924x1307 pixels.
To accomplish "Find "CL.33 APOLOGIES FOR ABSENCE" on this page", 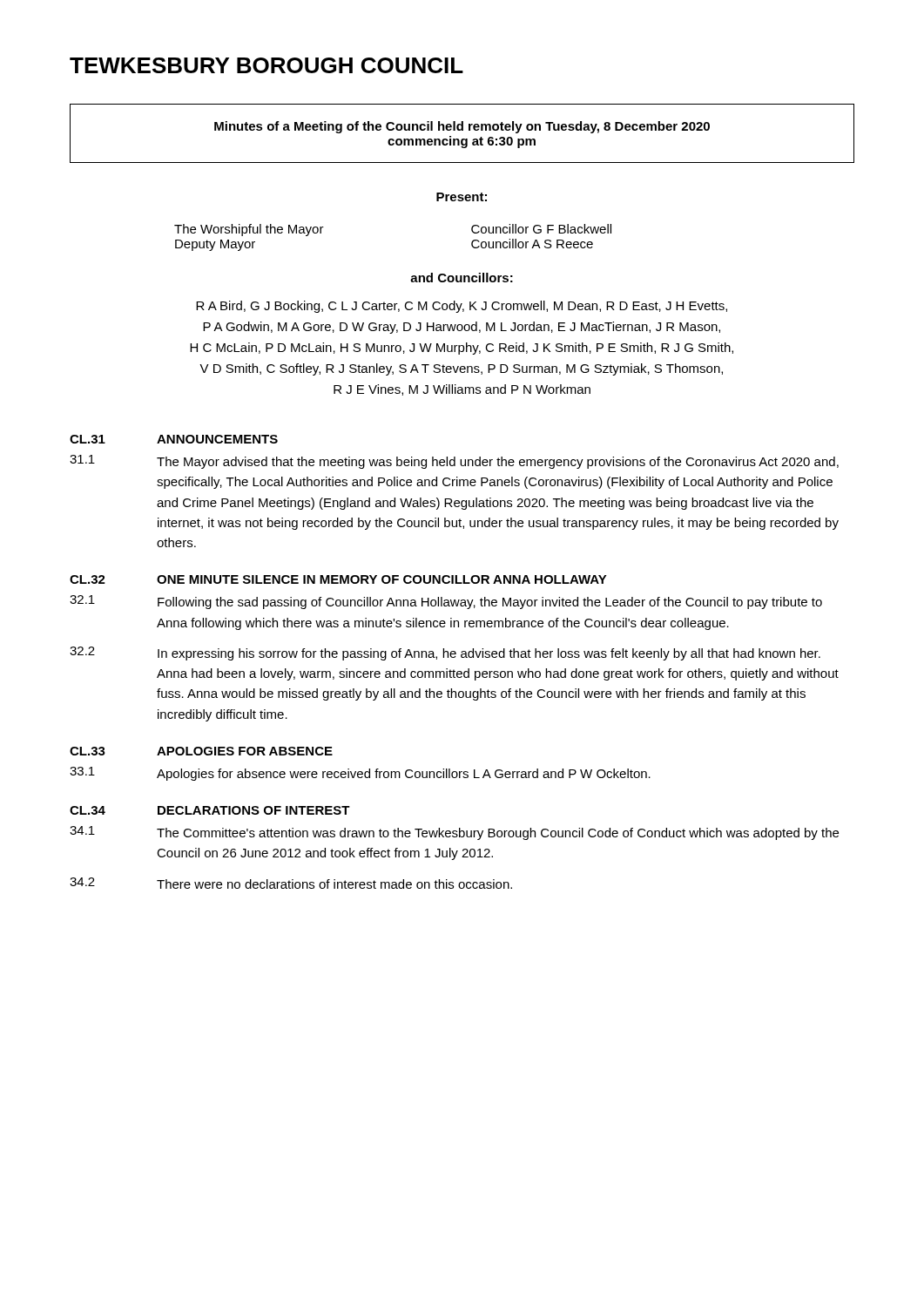I will pyautogui.click(x=201, y=751).
